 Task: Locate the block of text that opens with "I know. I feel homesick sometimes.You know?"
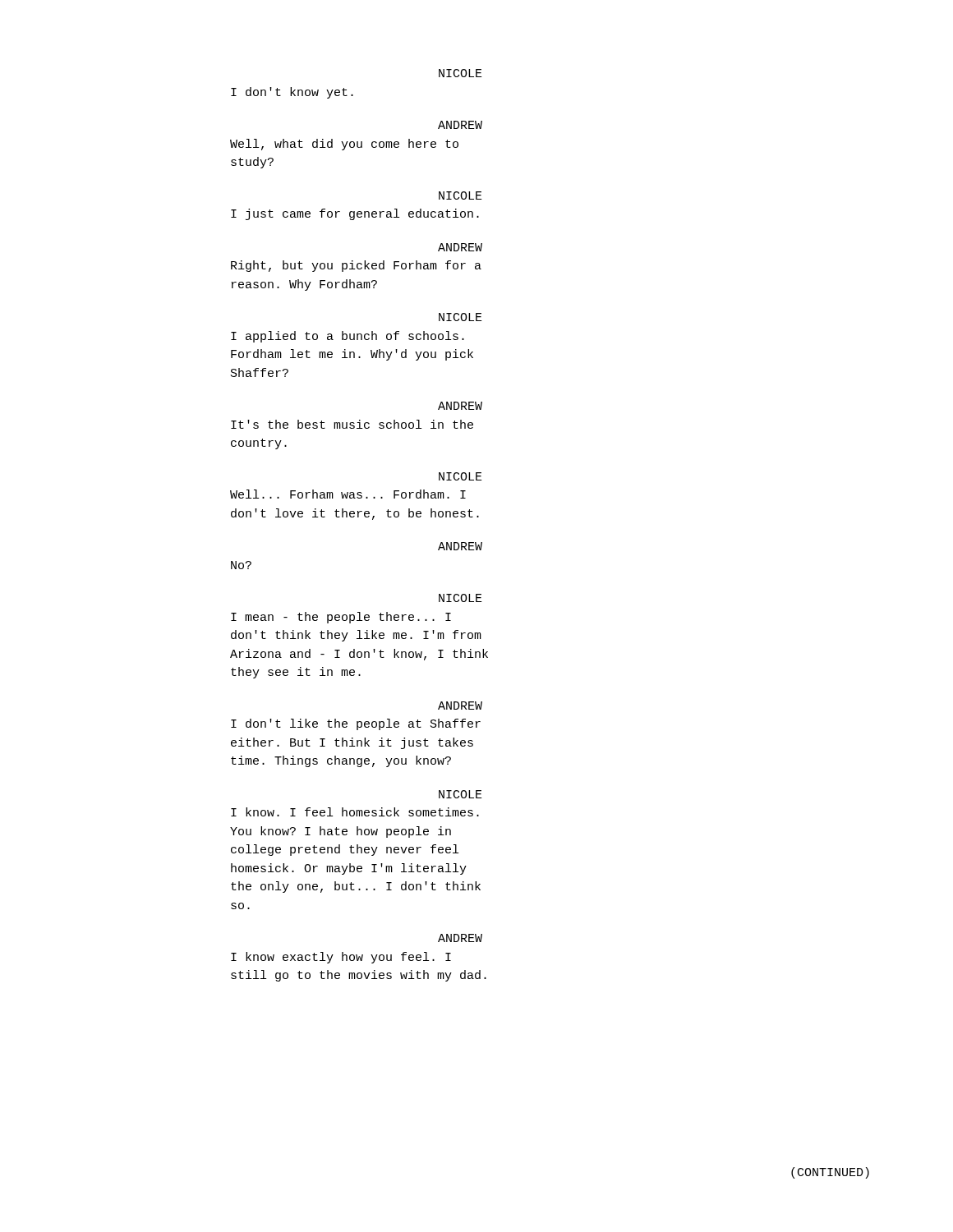(x=356, y=860)
